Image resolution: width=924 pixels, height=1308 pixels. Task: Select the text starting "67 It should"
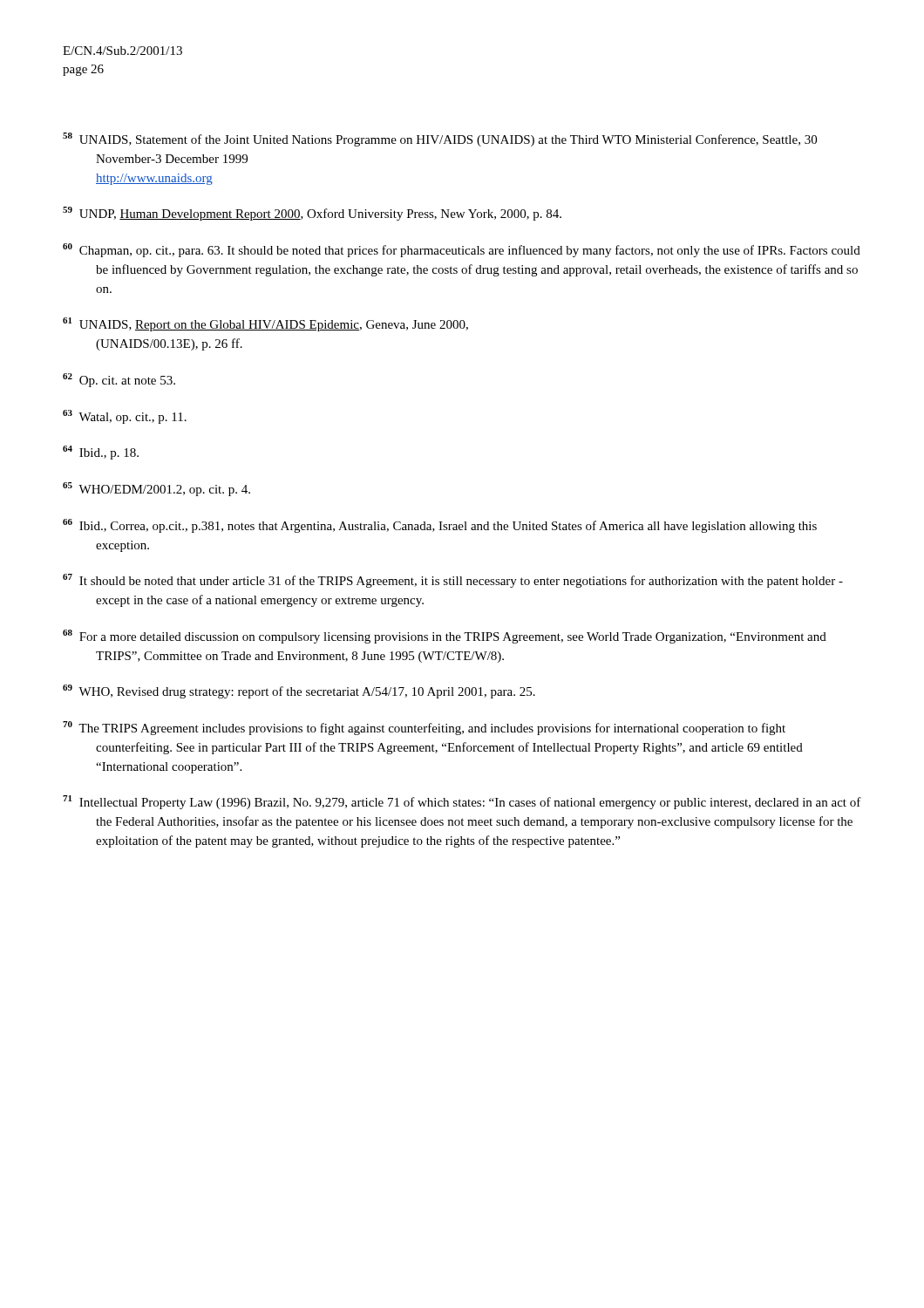coord(453,589)
